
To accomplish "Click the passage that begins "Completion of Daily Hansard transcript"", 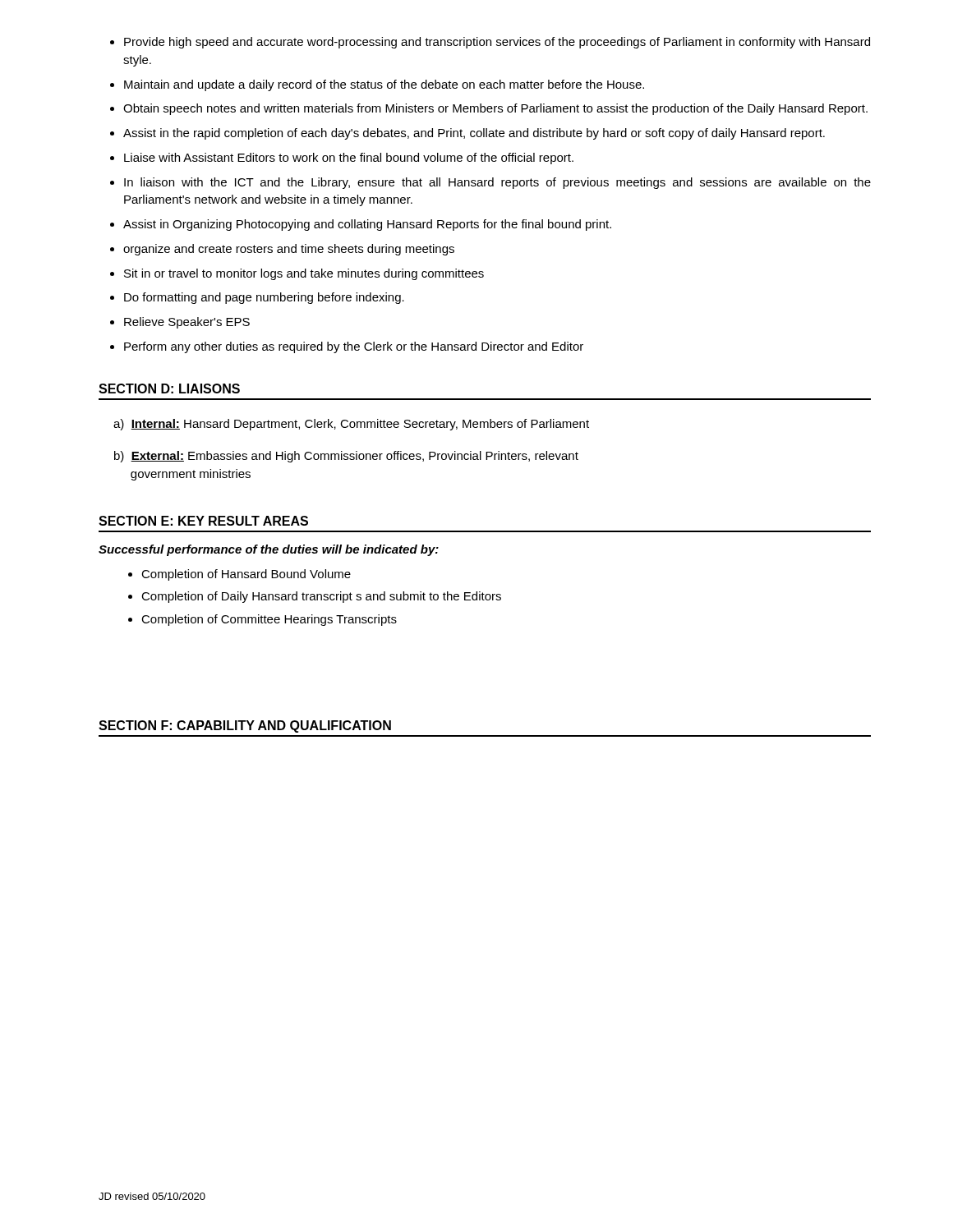I will [x=485, y=596].
